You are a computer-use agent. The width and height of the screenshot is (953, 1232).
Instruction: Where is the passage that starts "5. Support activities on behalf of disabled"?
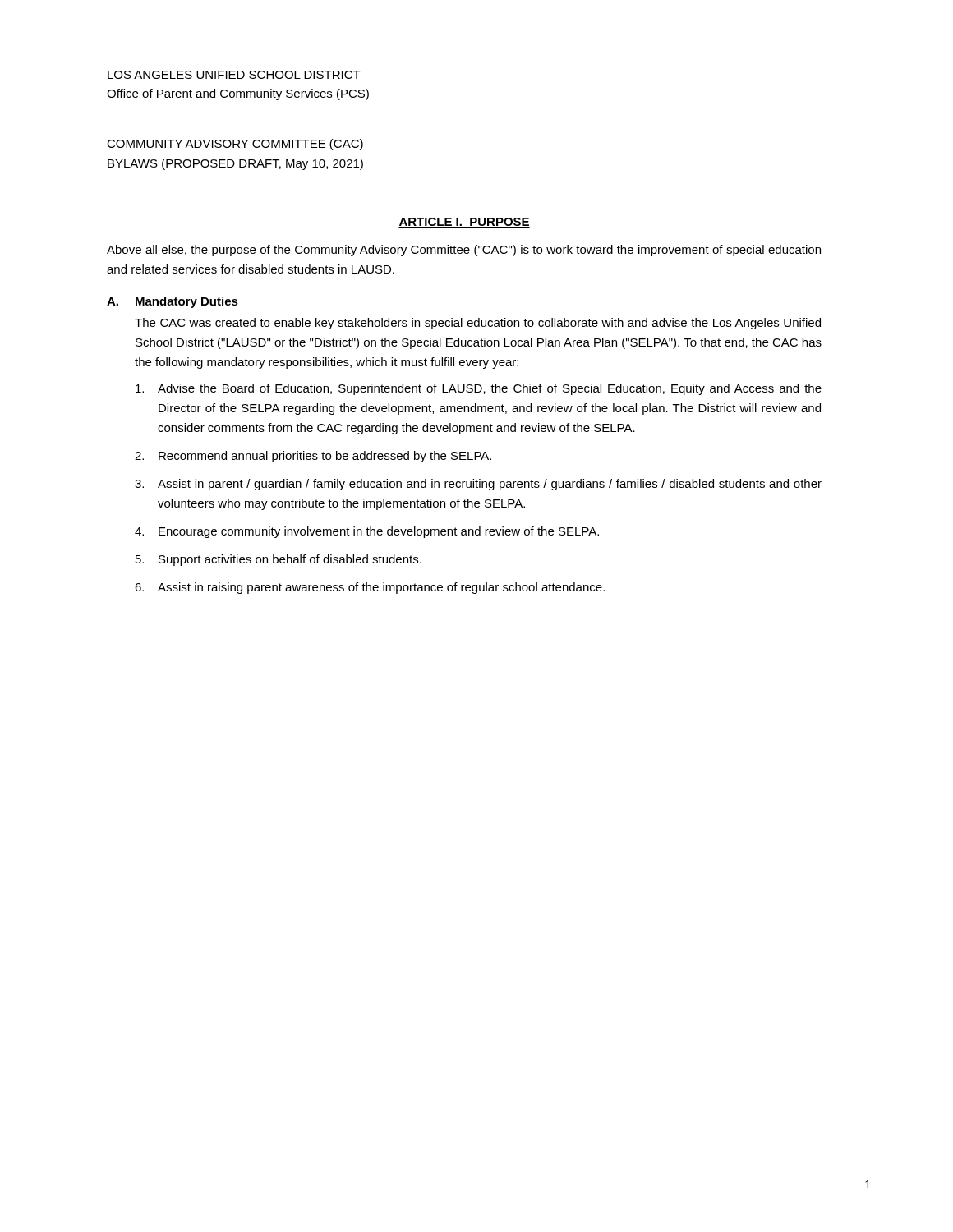pyautogui.click(x=279, y=560)
